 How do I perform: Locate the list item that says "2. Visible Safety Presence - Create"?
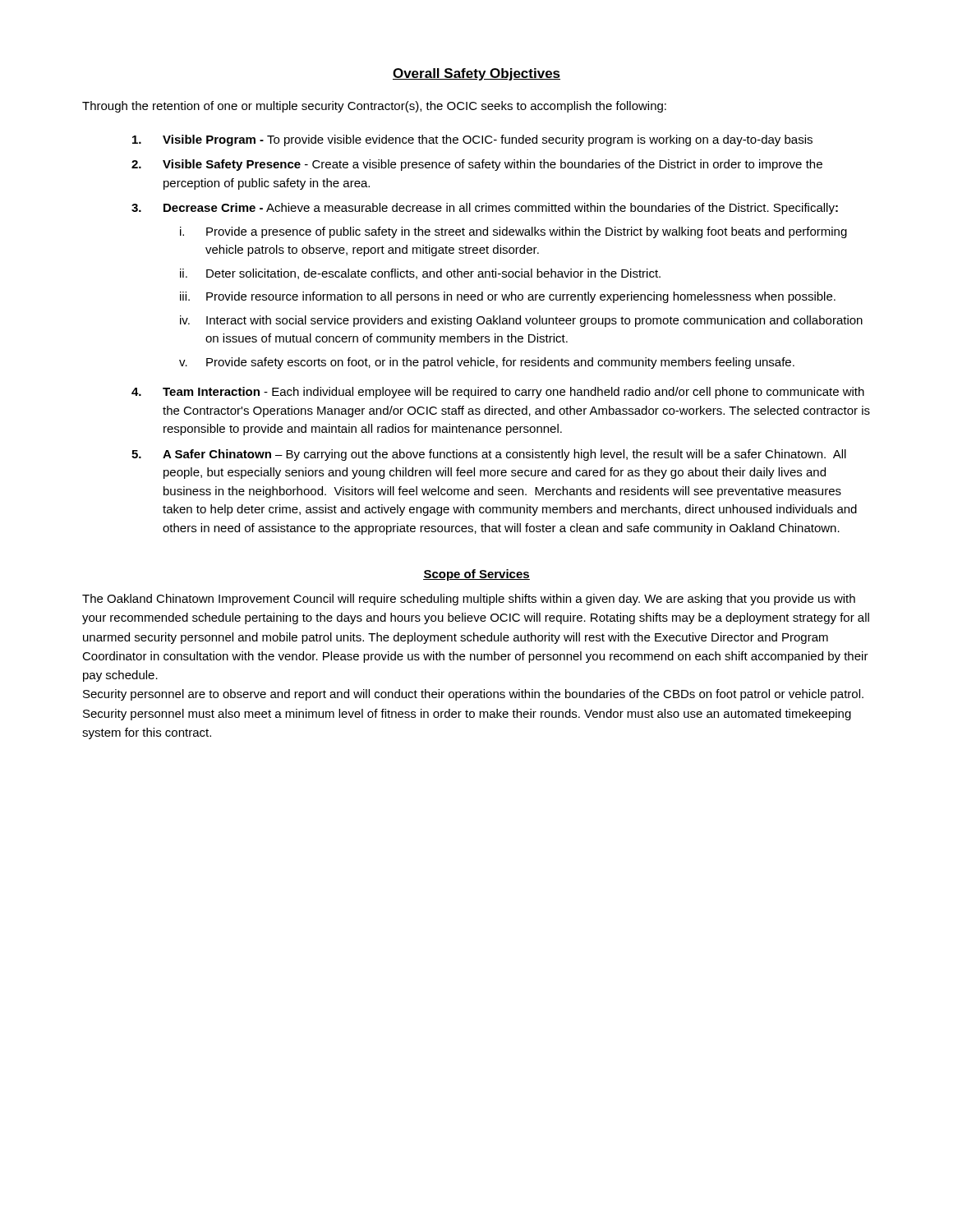pos(501,174)
